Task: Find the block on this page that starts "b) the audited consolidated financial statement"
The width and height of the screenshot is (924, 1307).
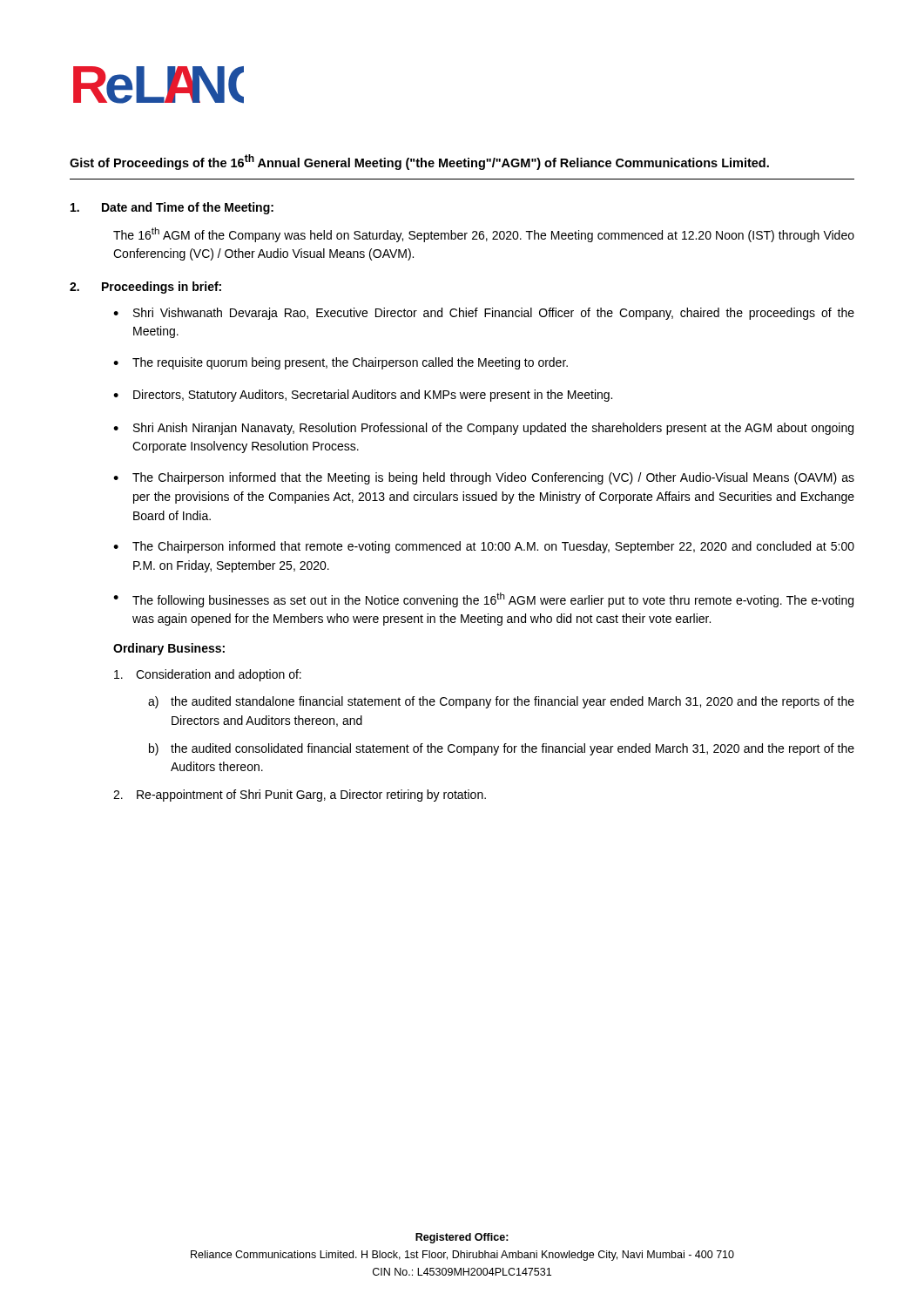Action: (501, 758)
